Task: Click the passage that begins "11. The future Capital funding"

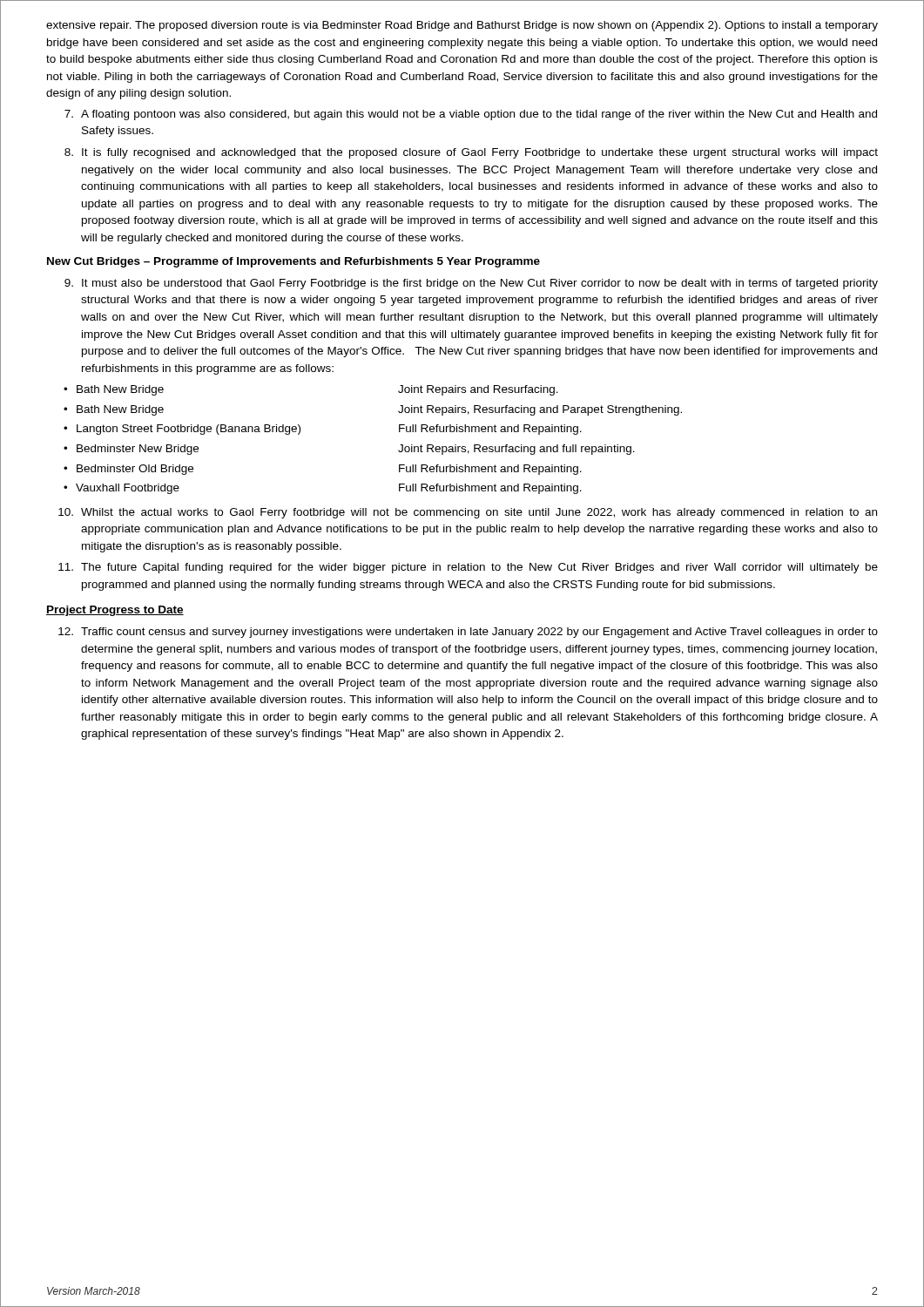Action: pyautogui.click(x=462, y=576)
